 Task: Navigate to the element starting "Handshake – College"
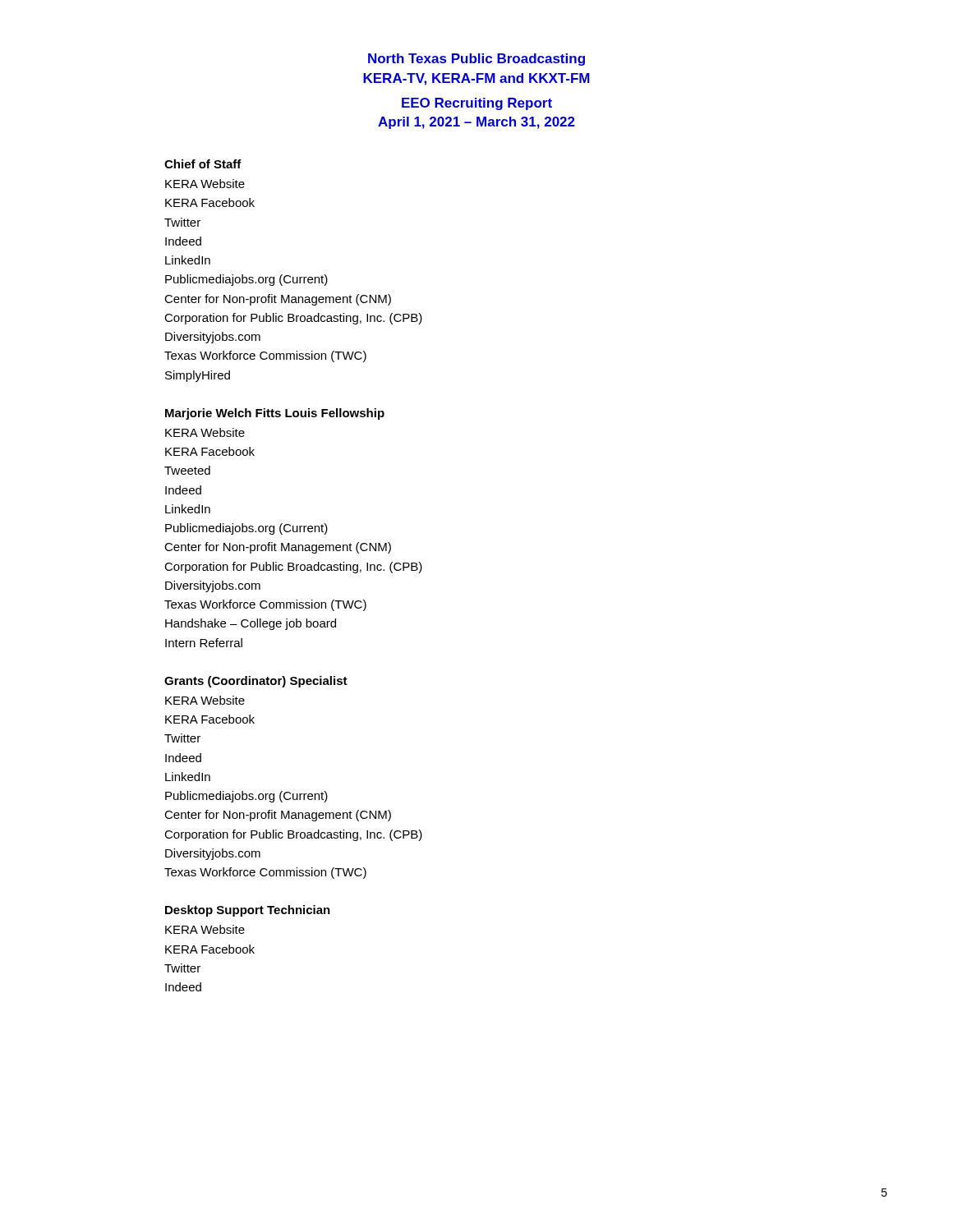[251, 623]
